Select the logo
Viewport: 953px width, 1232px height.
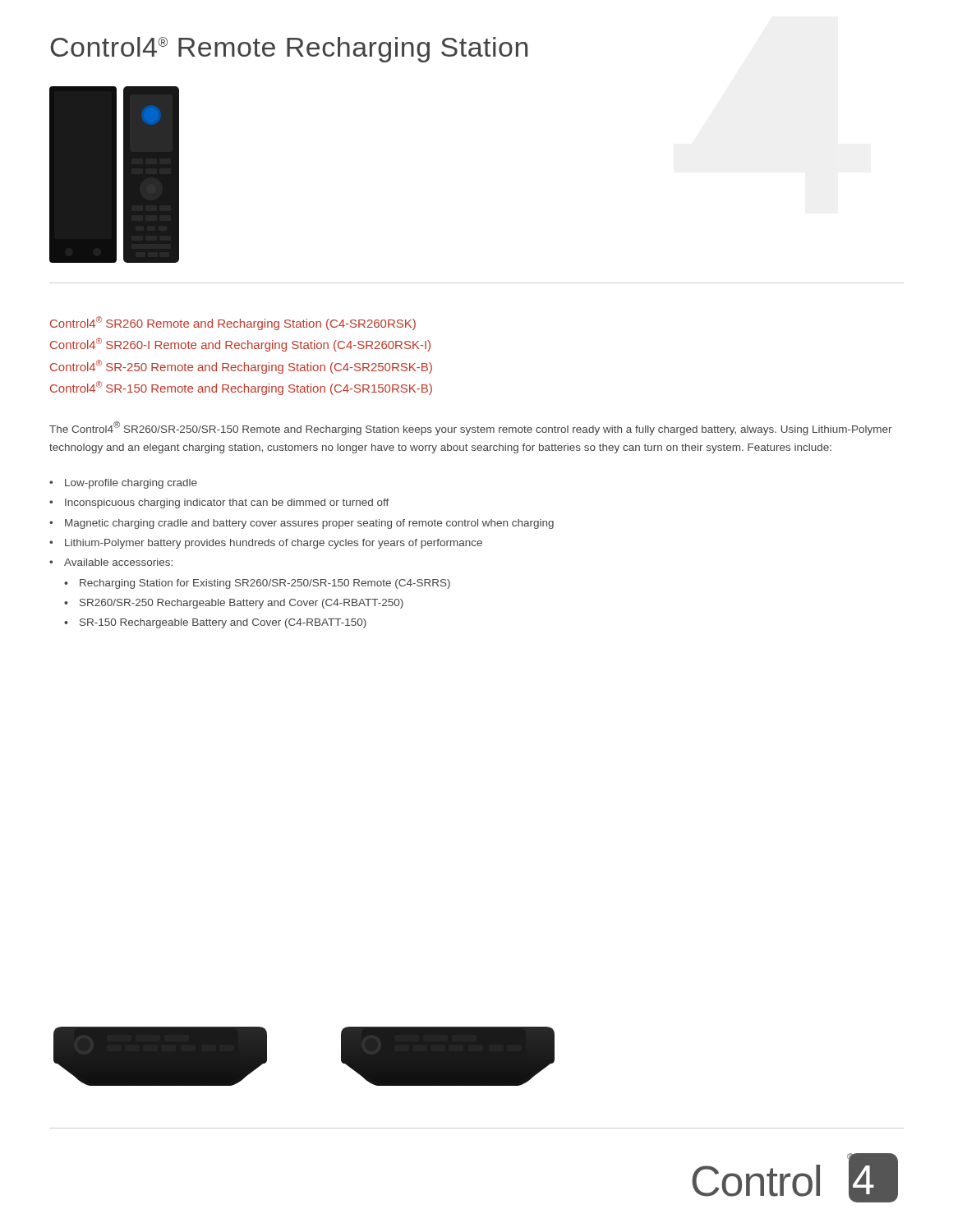click(797, 1179)
